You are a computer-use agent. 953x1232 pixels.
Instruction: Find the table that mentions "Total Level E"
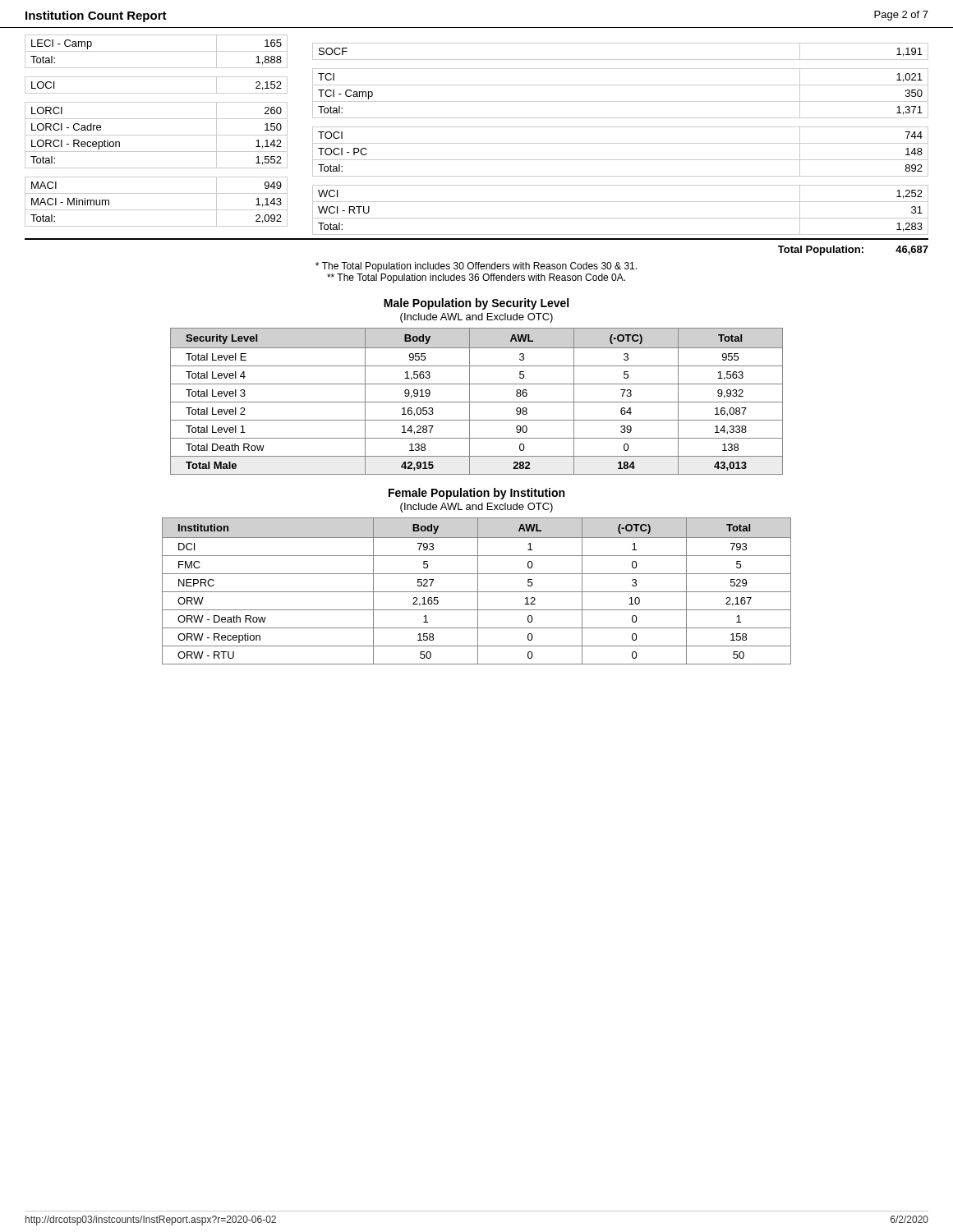coord(476,401)
